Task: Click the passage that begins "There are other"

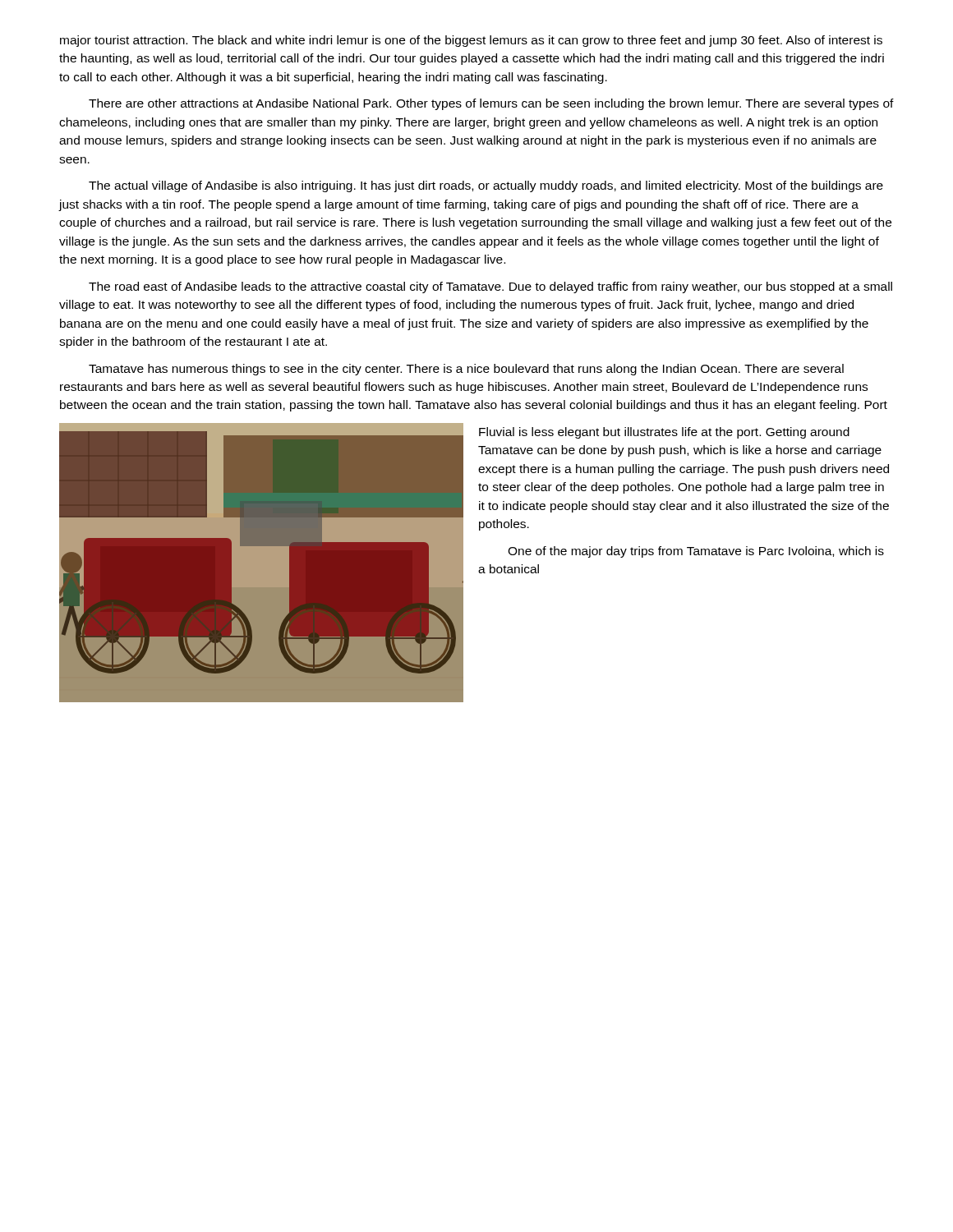Action: (476, 132)
